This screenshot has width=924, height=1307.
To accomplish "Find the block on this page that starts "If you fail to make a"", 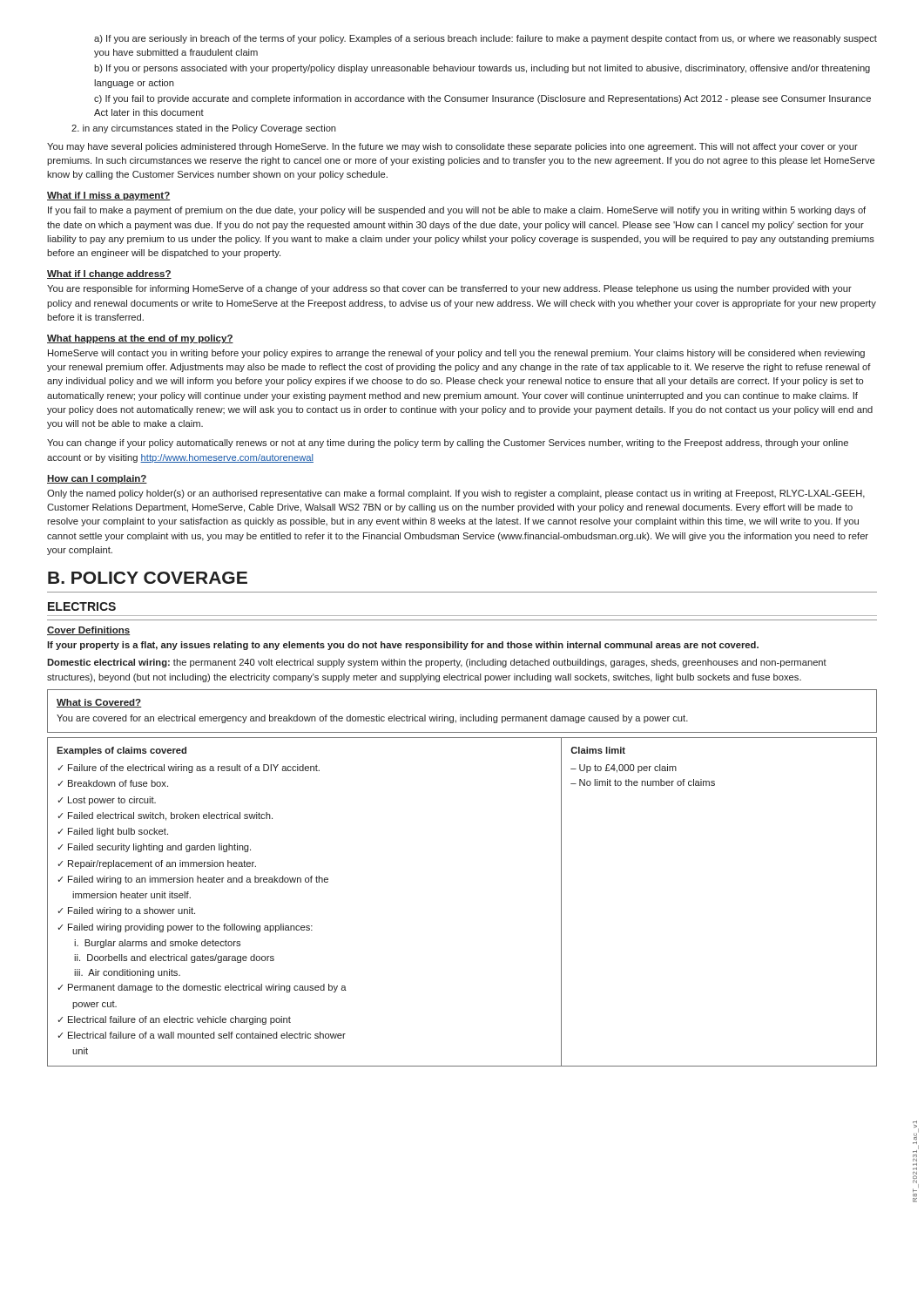I will tap(462, 232).
